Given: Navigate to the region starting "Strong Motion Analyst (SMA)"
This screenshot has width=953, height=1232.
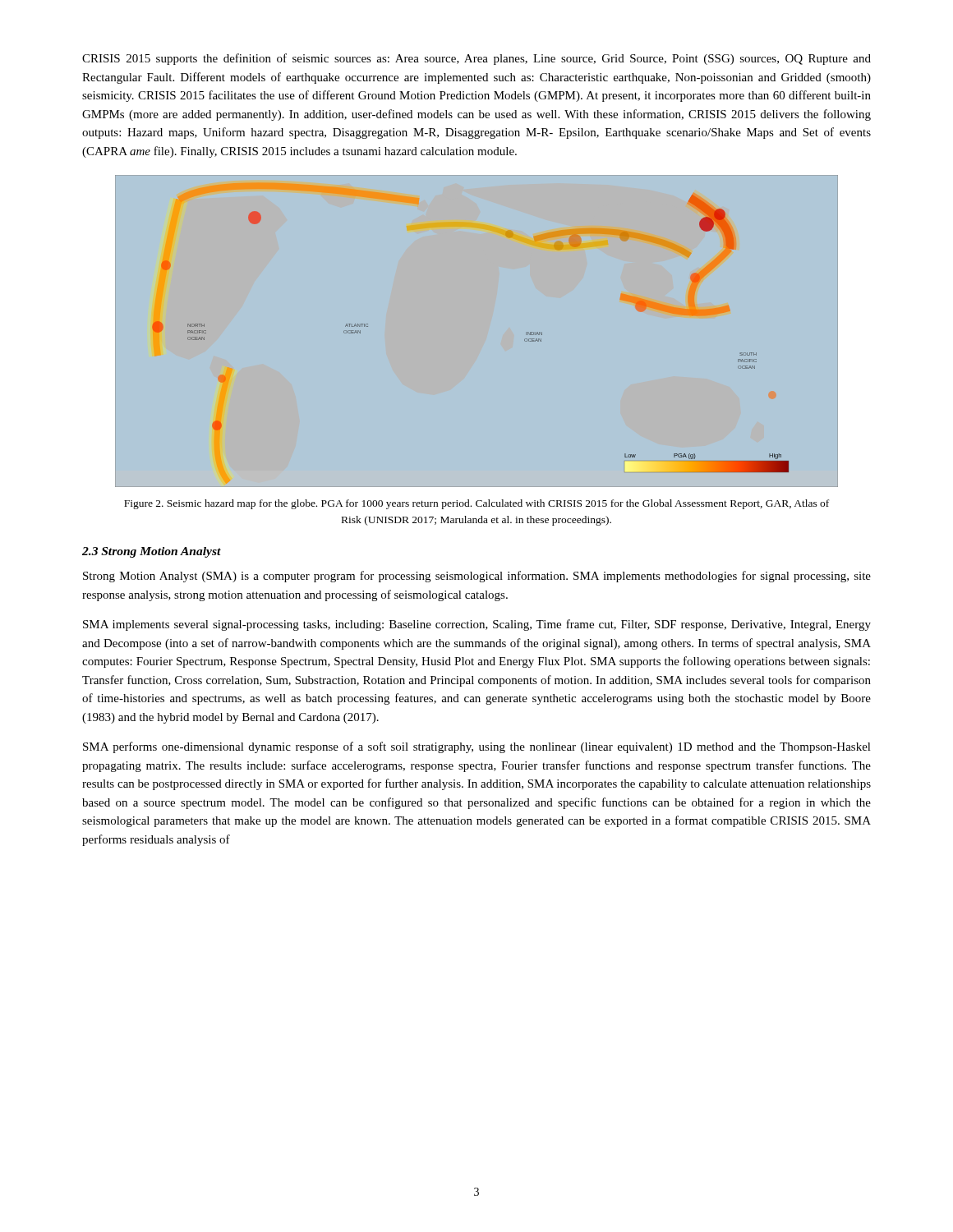Looking at the screenshot, I should (x=476, y=585).
